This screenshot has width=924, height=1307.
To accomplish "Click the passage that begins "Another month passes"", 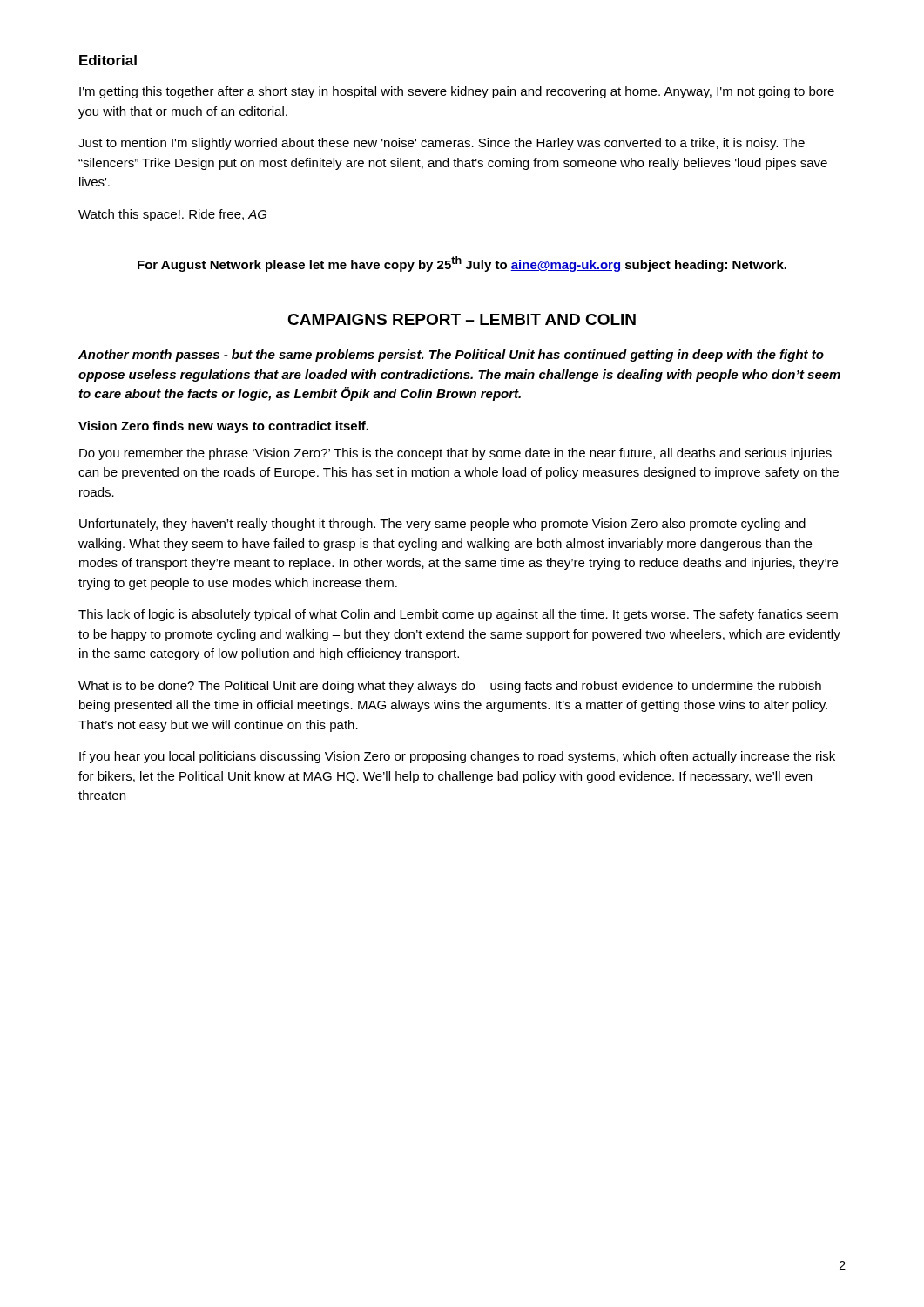I will 462,374.
